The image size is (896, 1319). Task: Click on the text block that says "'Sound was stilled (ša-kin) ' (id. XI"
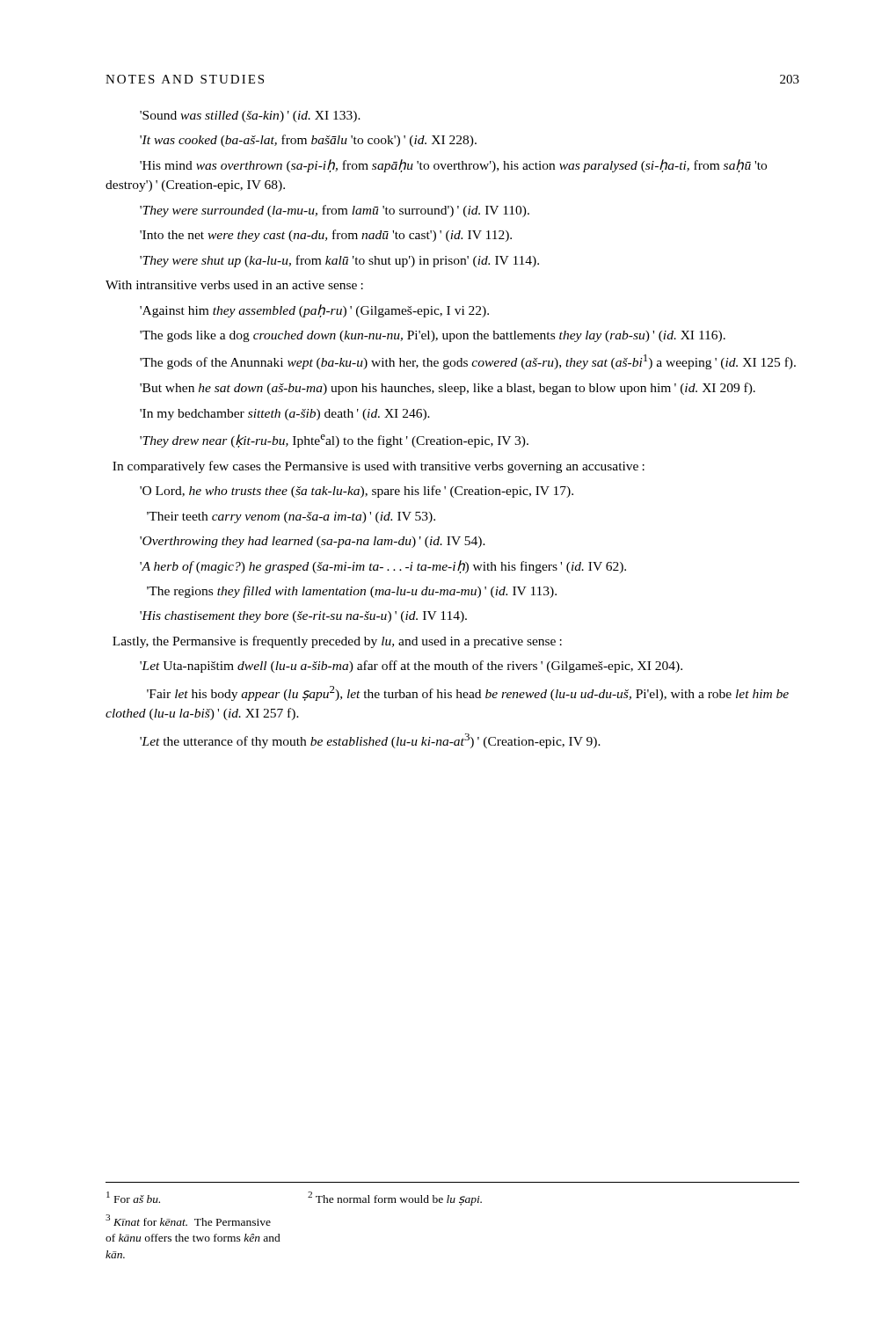click(250, 115)
